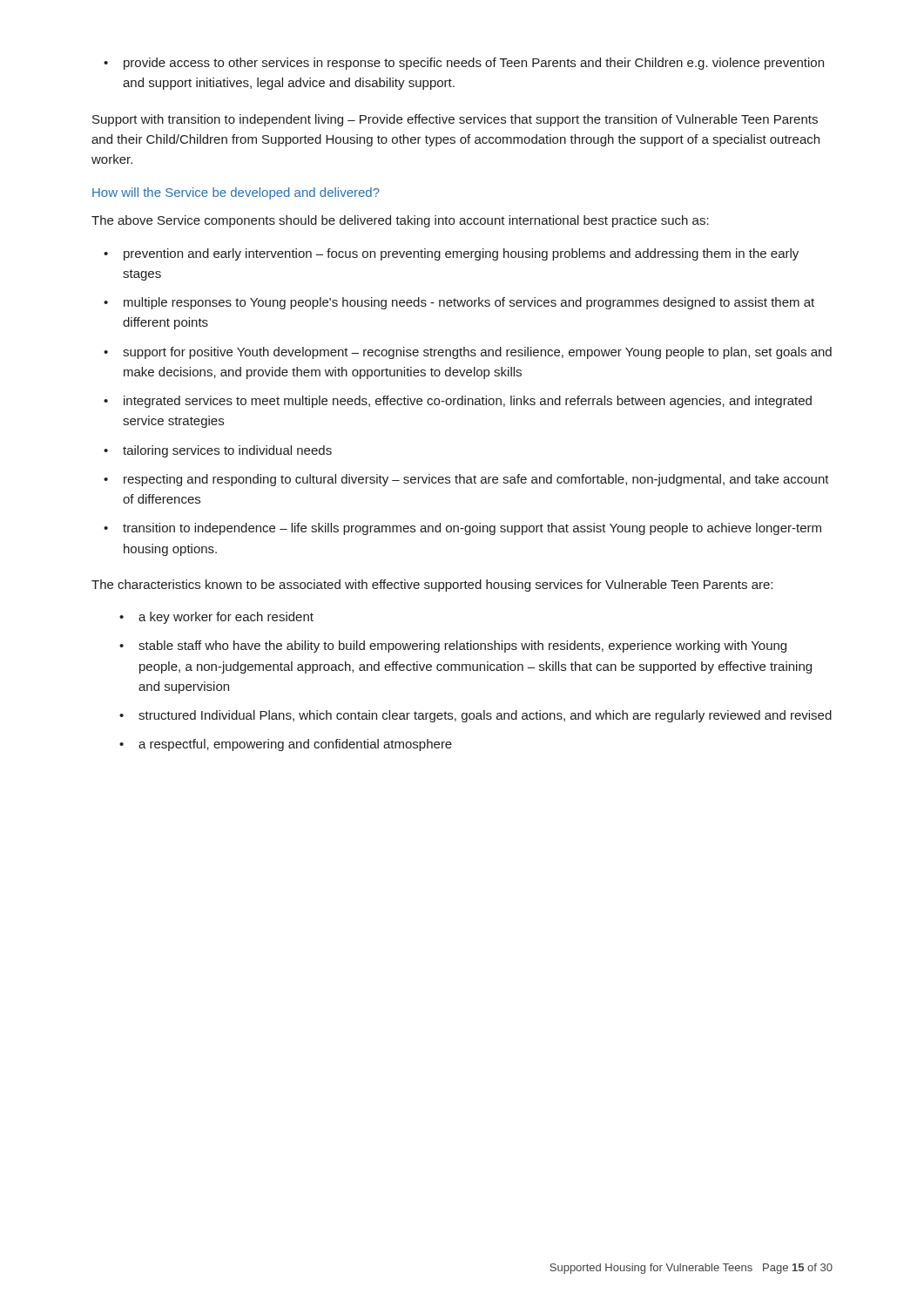The image size is (924, 1307).
Task: Locate the block of text that opens with "• transition to independence – life"
Action: [x=463, y=537]
